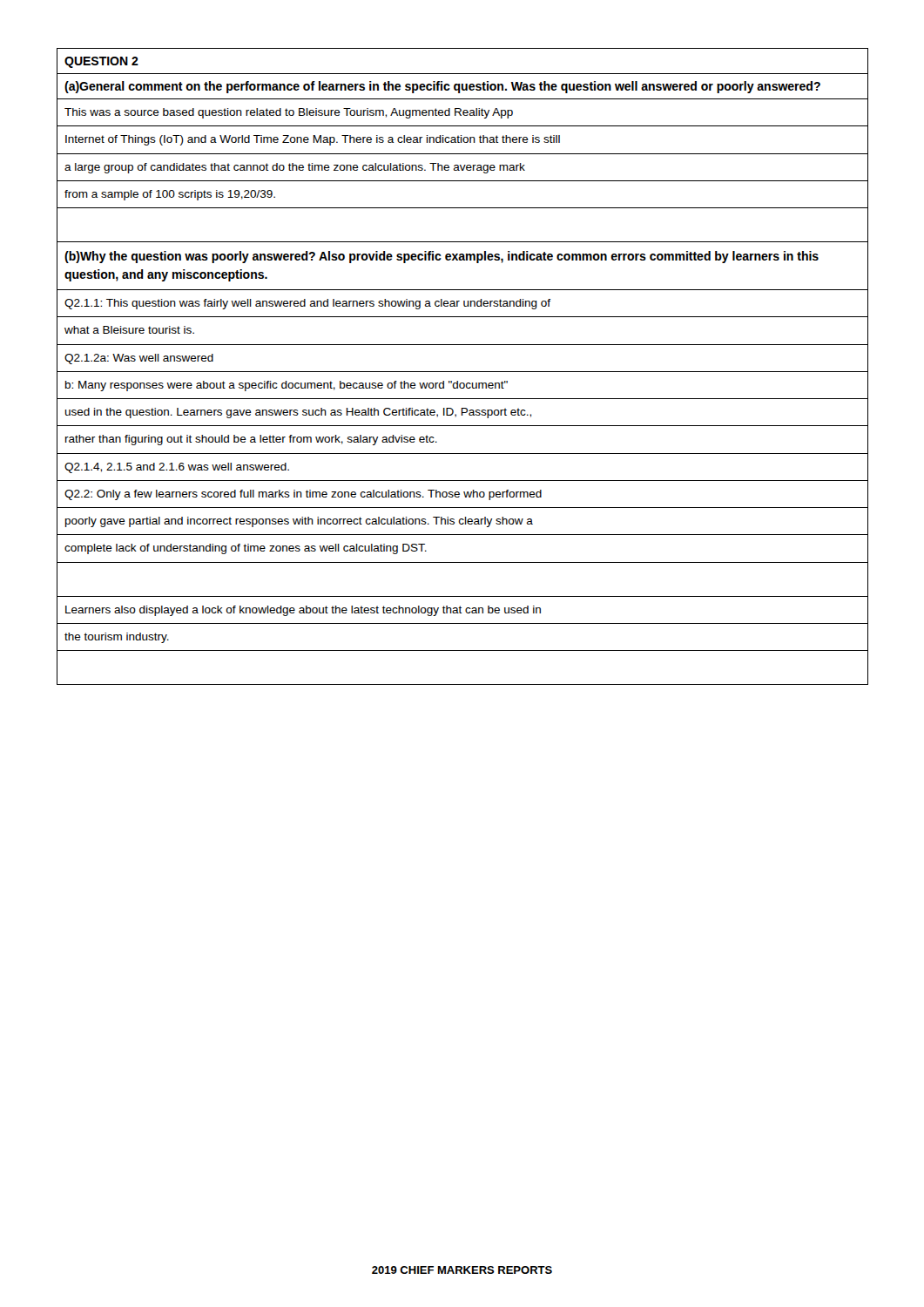Click the passage that begins "(a)General comment on the performance"

click(x=443, y=86)
